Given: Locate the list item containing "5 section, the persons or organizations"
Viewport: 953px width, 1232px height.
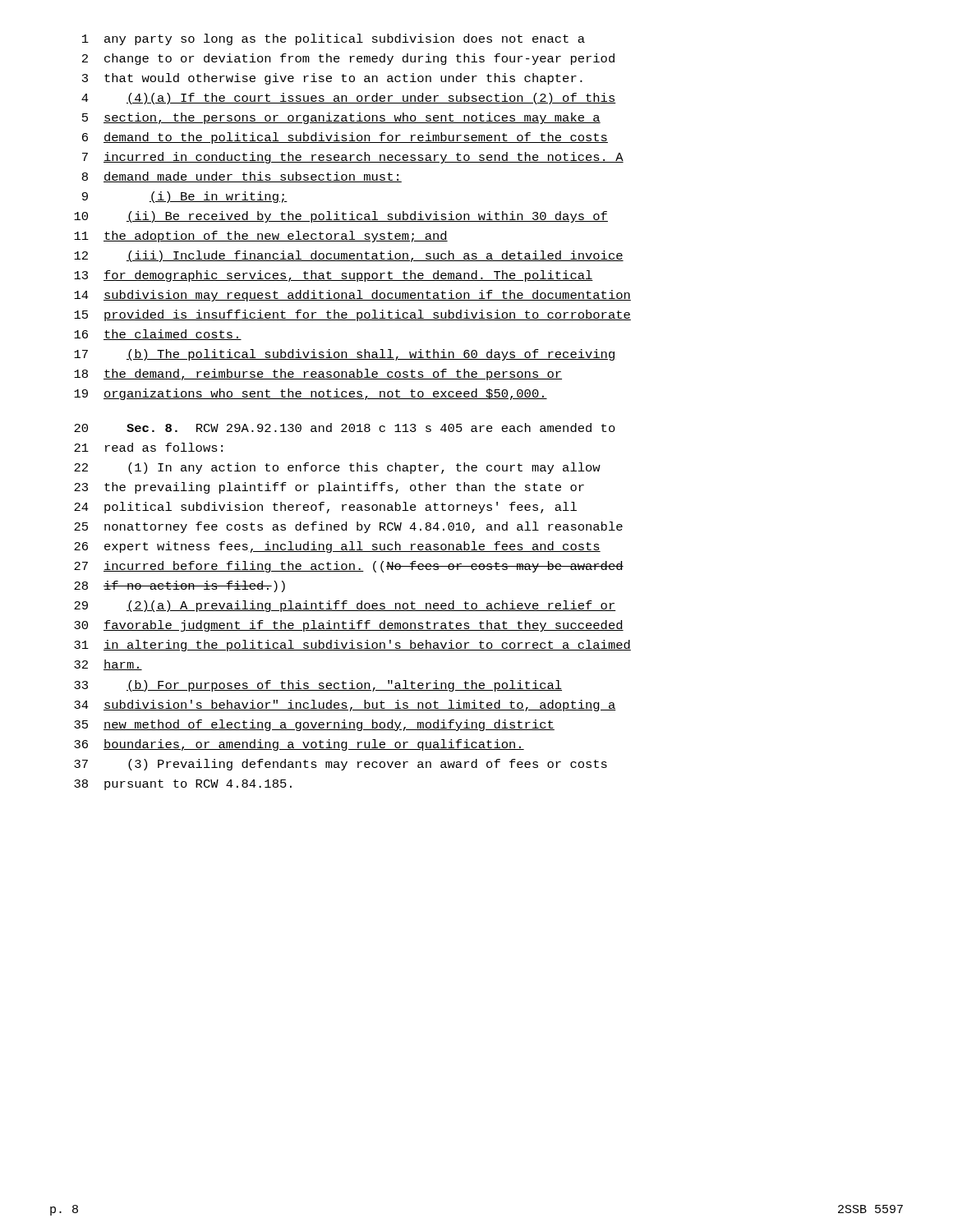Looking at the screenshot, I should [476, 118].
